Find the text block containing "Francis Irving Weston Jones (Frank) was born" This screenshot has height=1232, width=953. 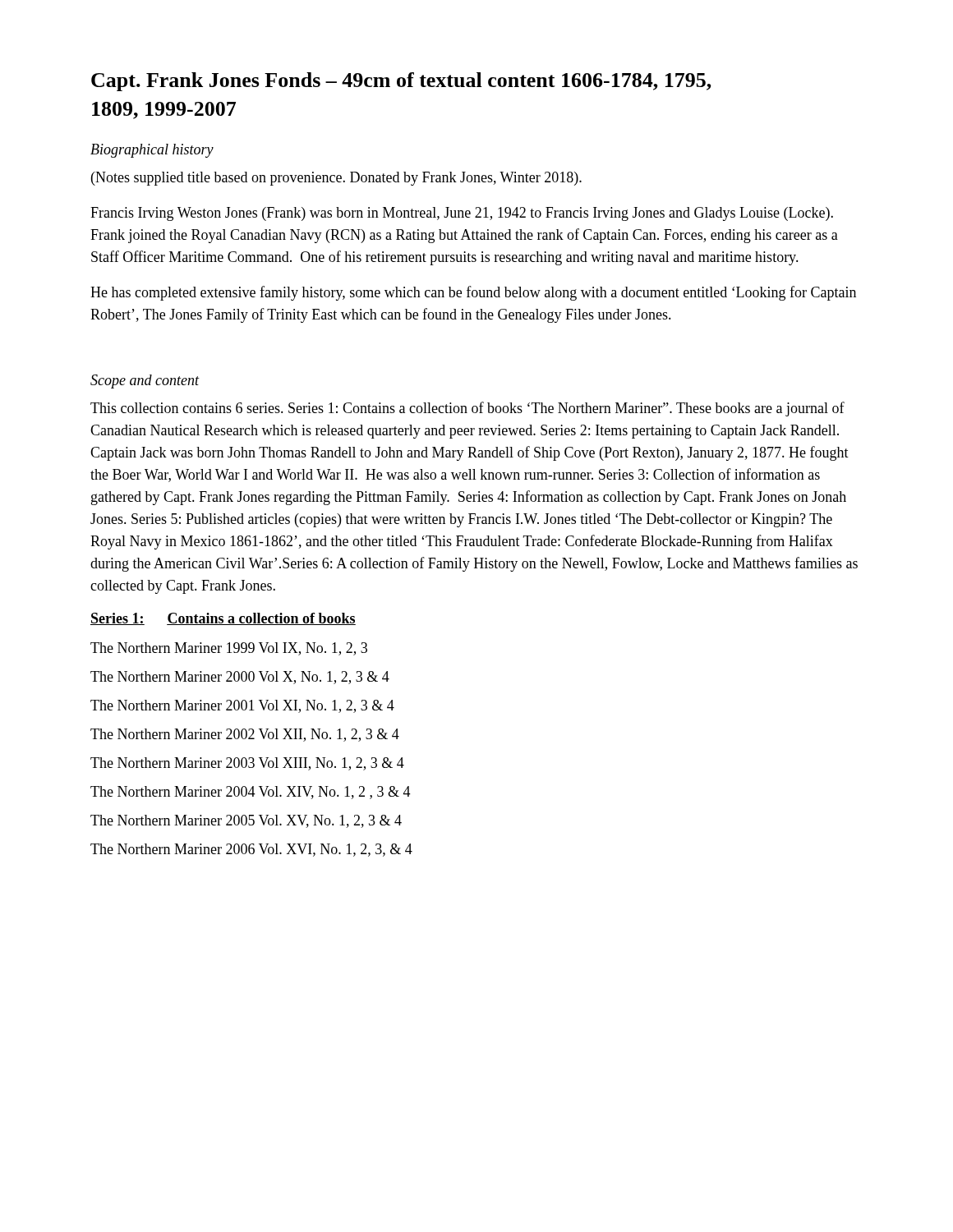pyautogui.click(x=464, y=235)
